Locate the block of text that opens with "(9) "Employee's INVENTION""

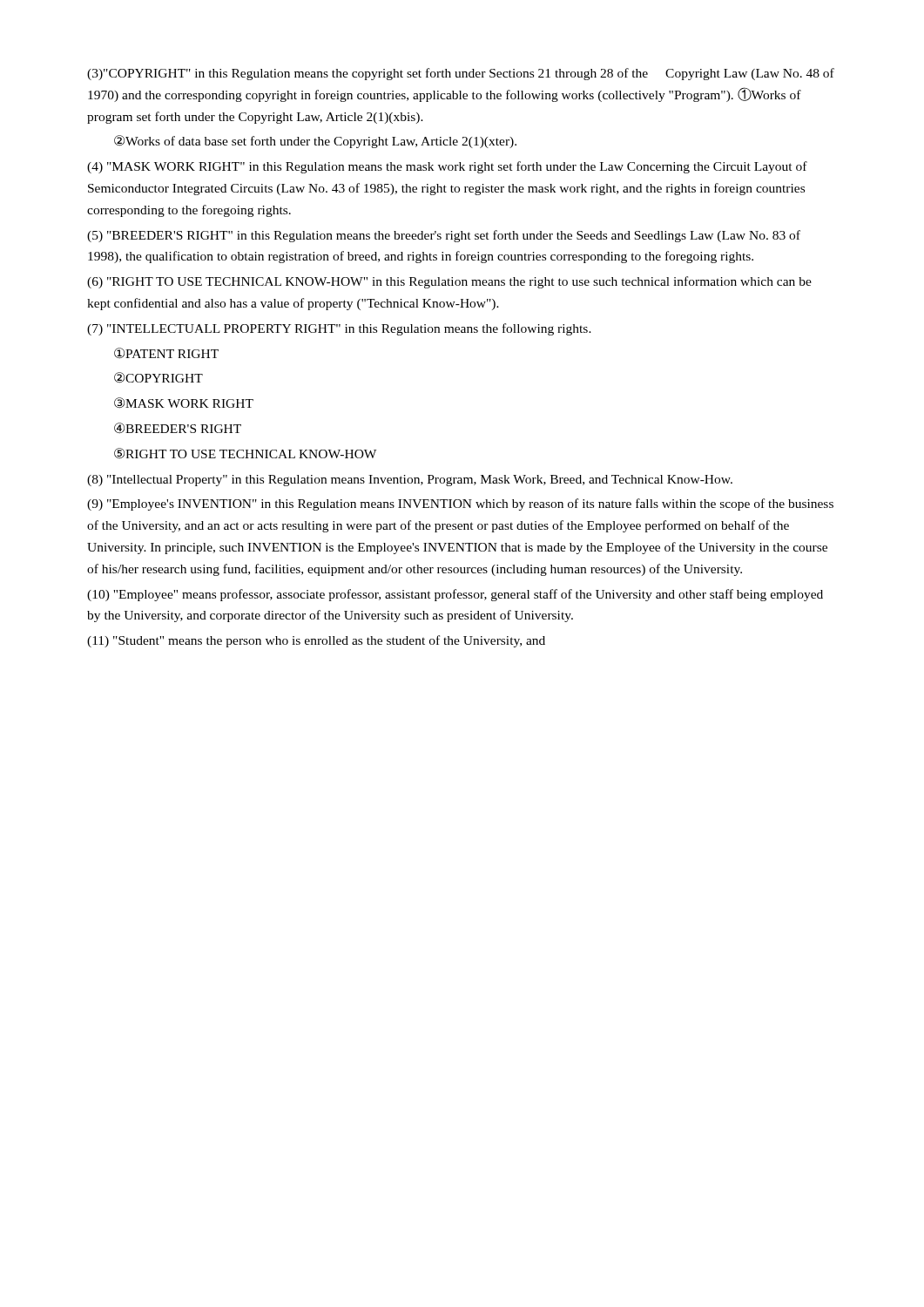tap(462, 537)
